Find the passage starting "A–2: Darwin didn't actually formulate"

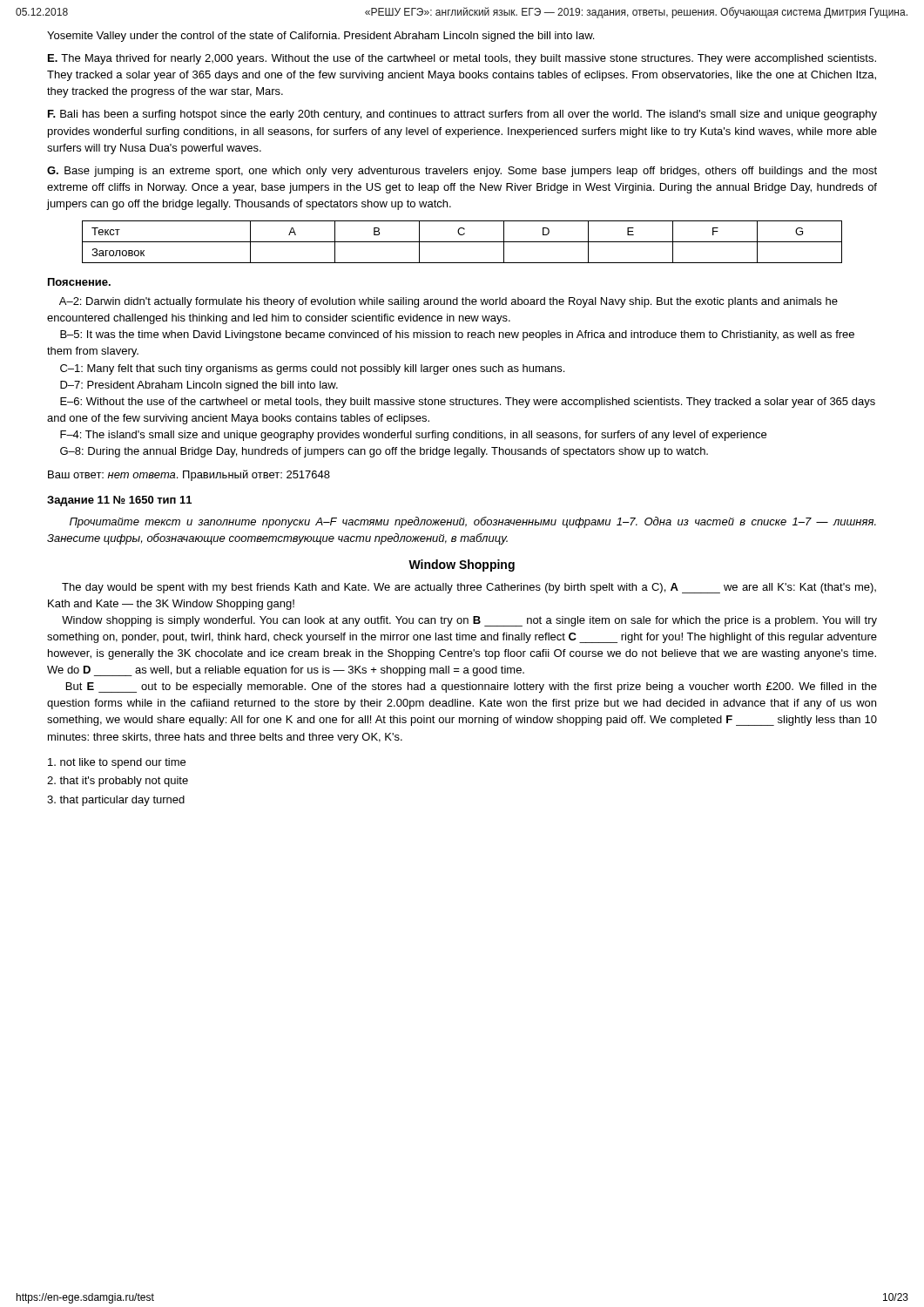[x=461, y=376]
